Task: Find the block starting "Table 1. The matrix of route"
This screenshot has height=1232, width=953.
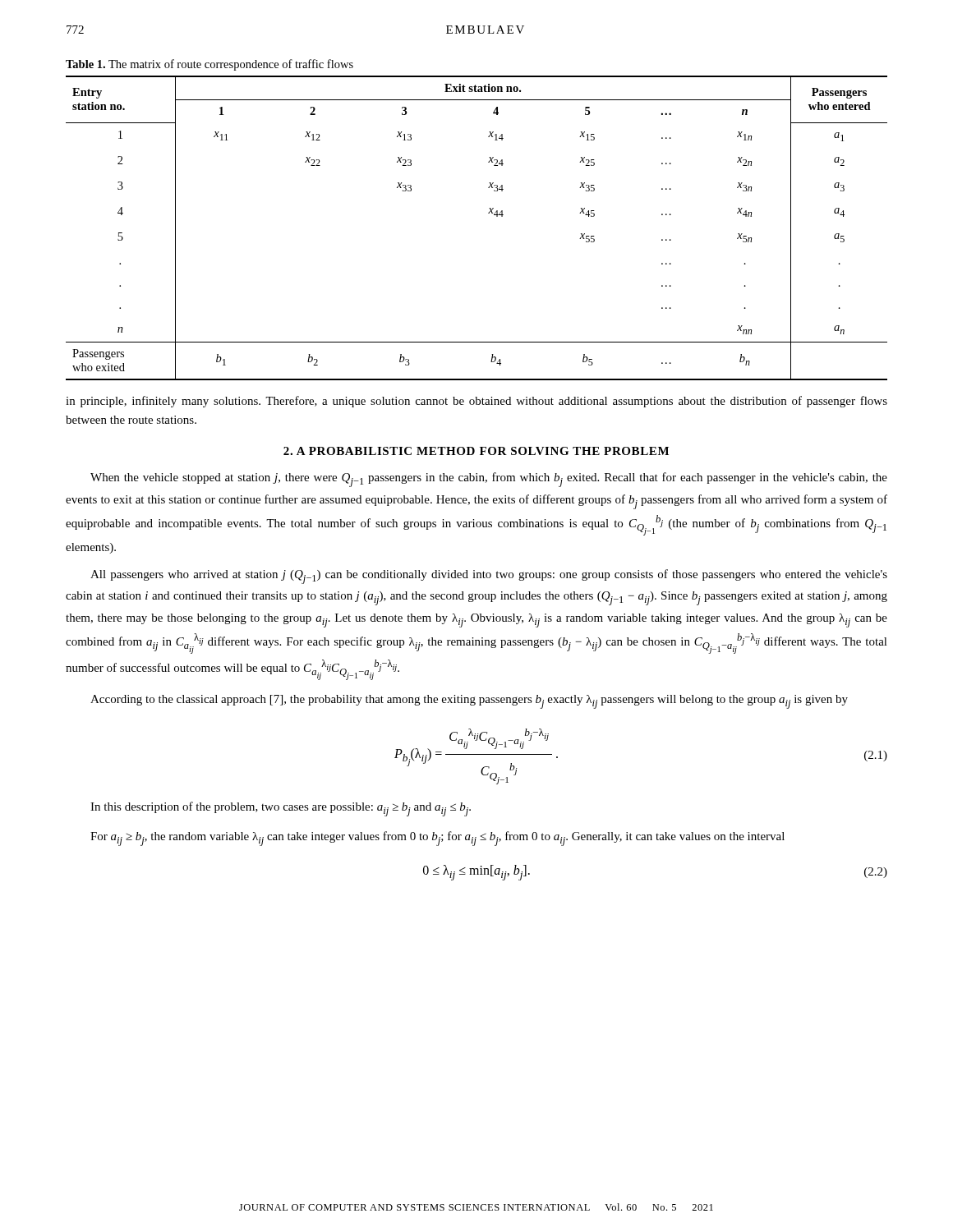Action: 210,64
